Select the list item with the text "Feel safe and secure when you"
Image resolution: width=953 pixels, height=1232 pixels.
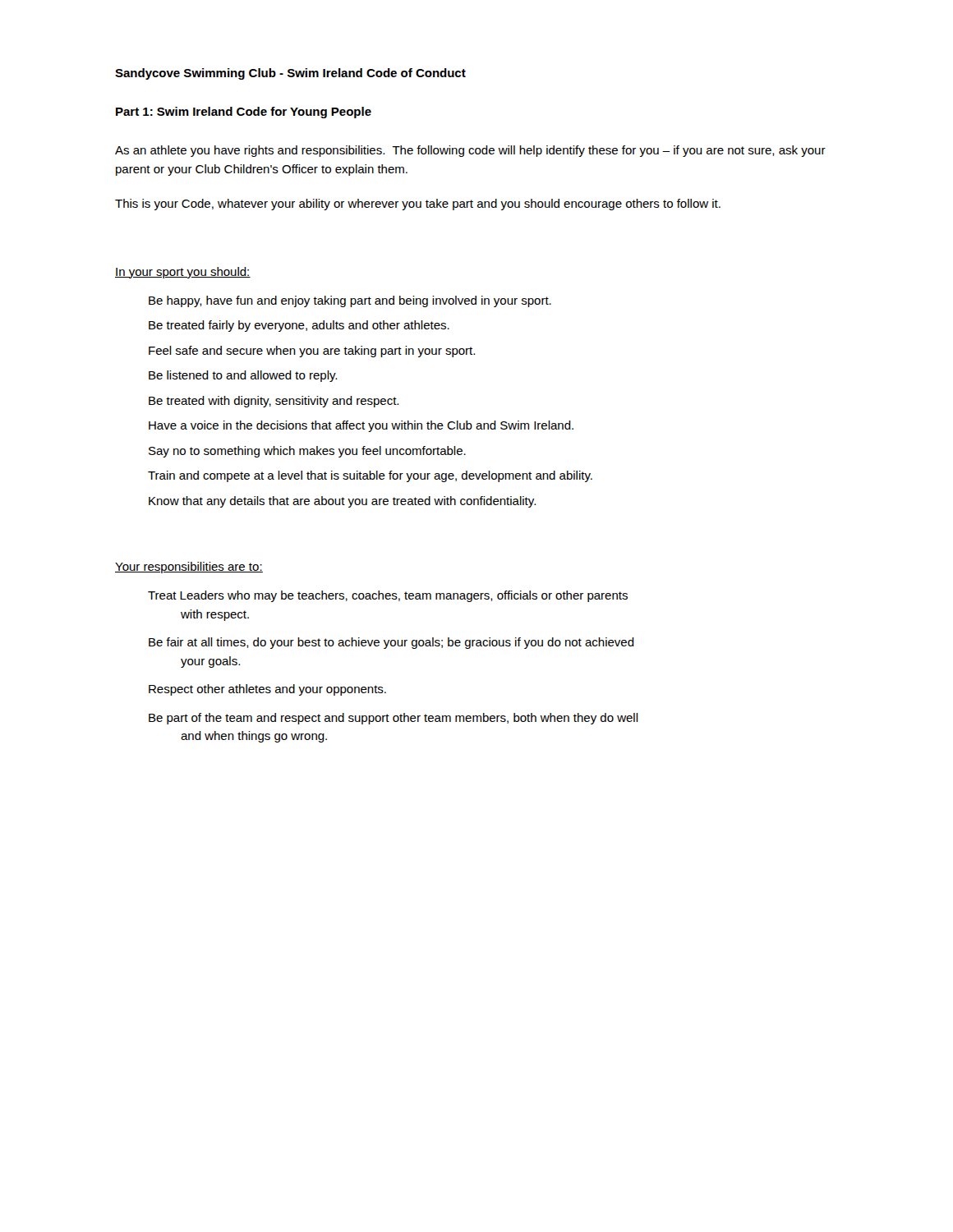312,350
